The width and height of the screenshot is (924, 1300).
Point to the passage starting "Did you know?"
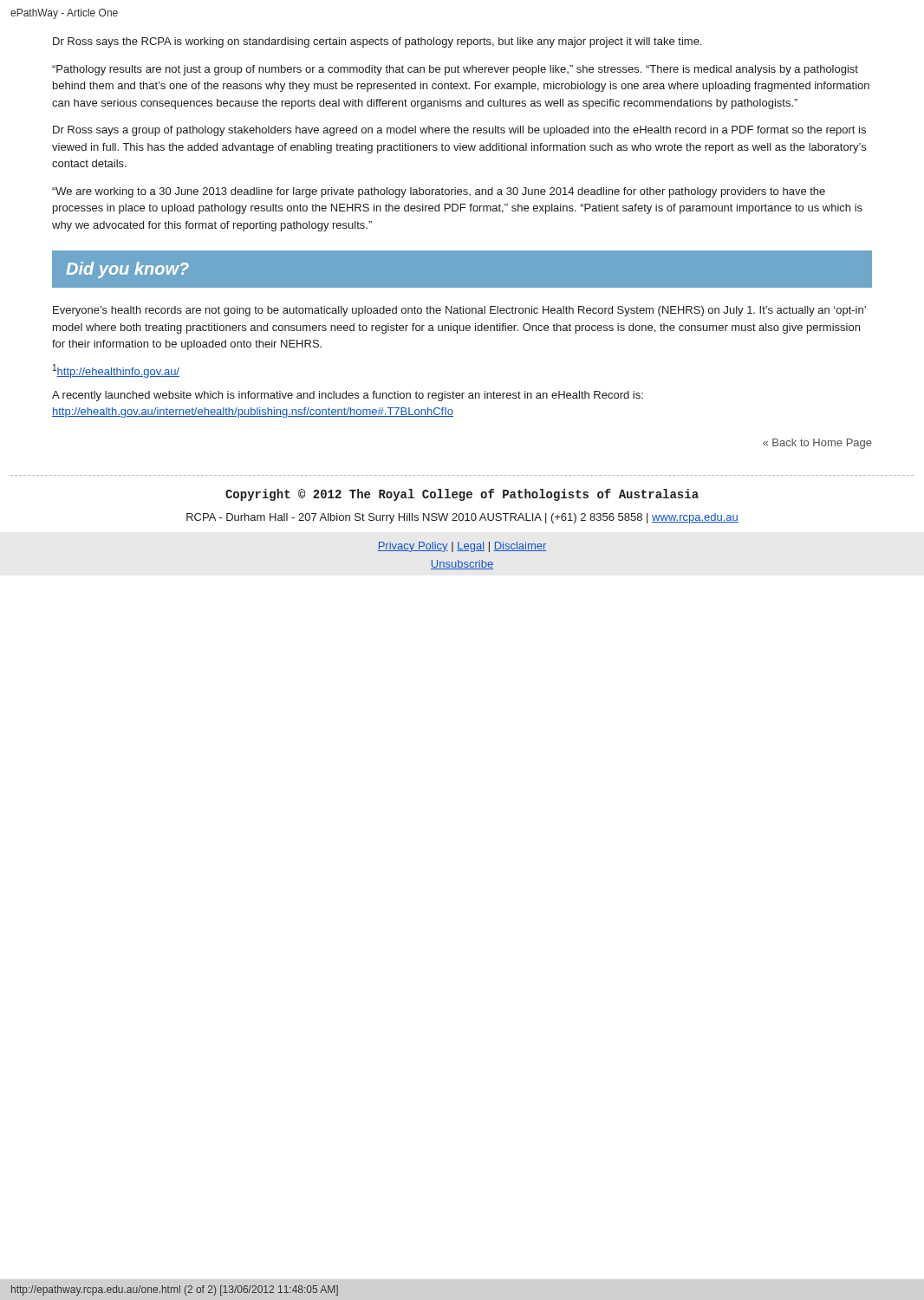coord(127,270)
